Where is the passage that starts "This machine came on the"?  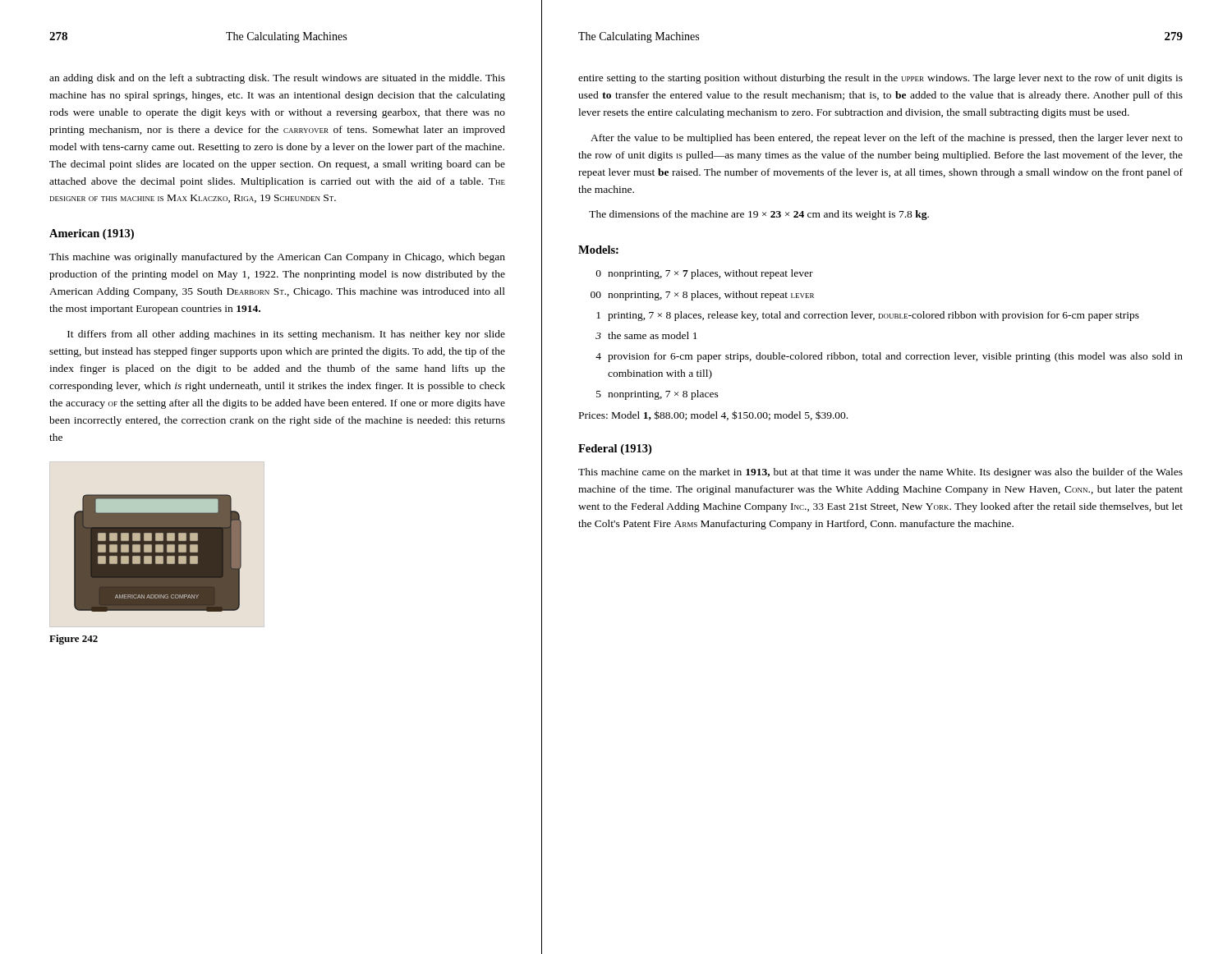pyautogui.click(x=880, y=498)
